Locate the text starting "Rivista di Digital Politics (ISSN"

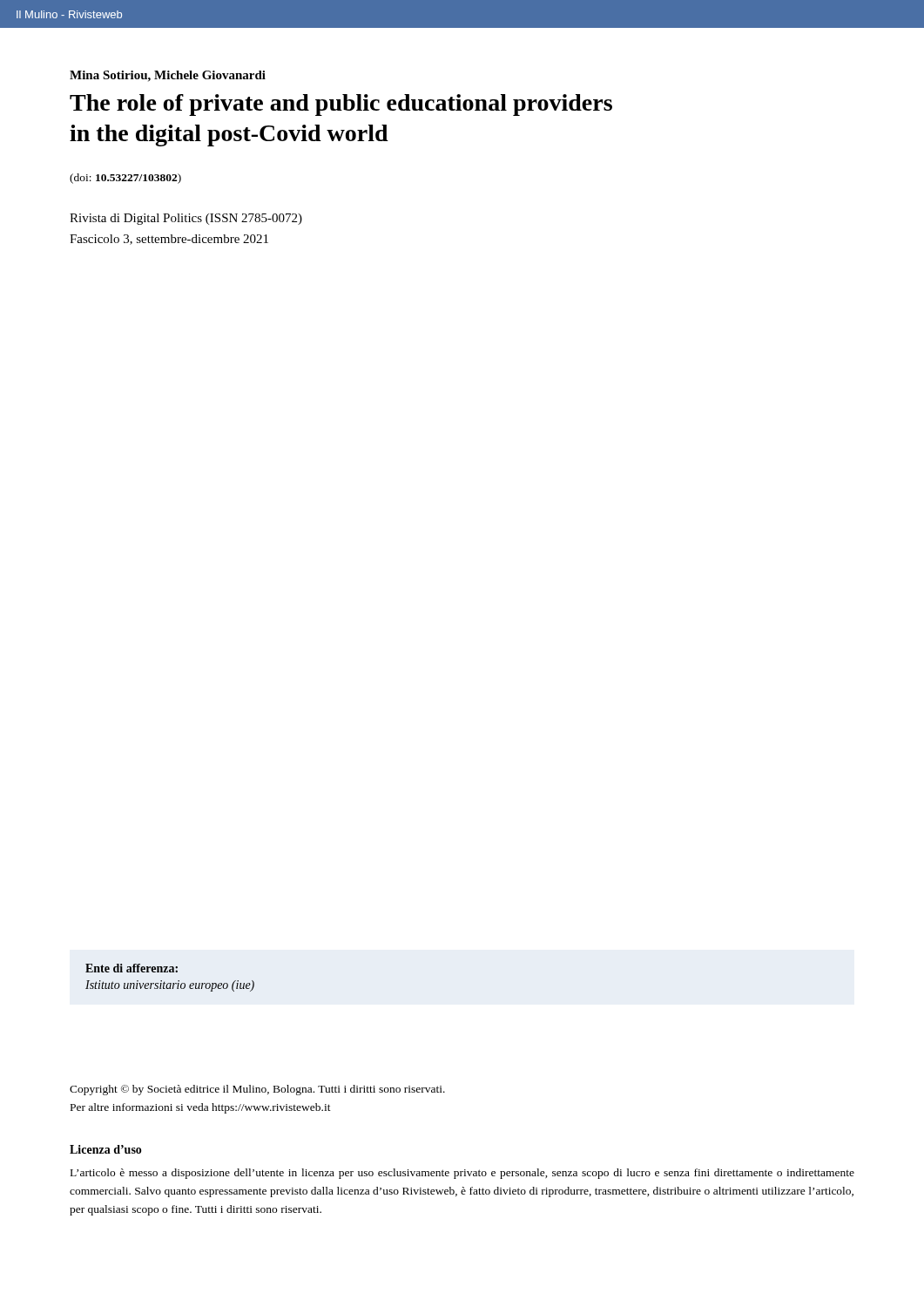(x=186, y=228)
